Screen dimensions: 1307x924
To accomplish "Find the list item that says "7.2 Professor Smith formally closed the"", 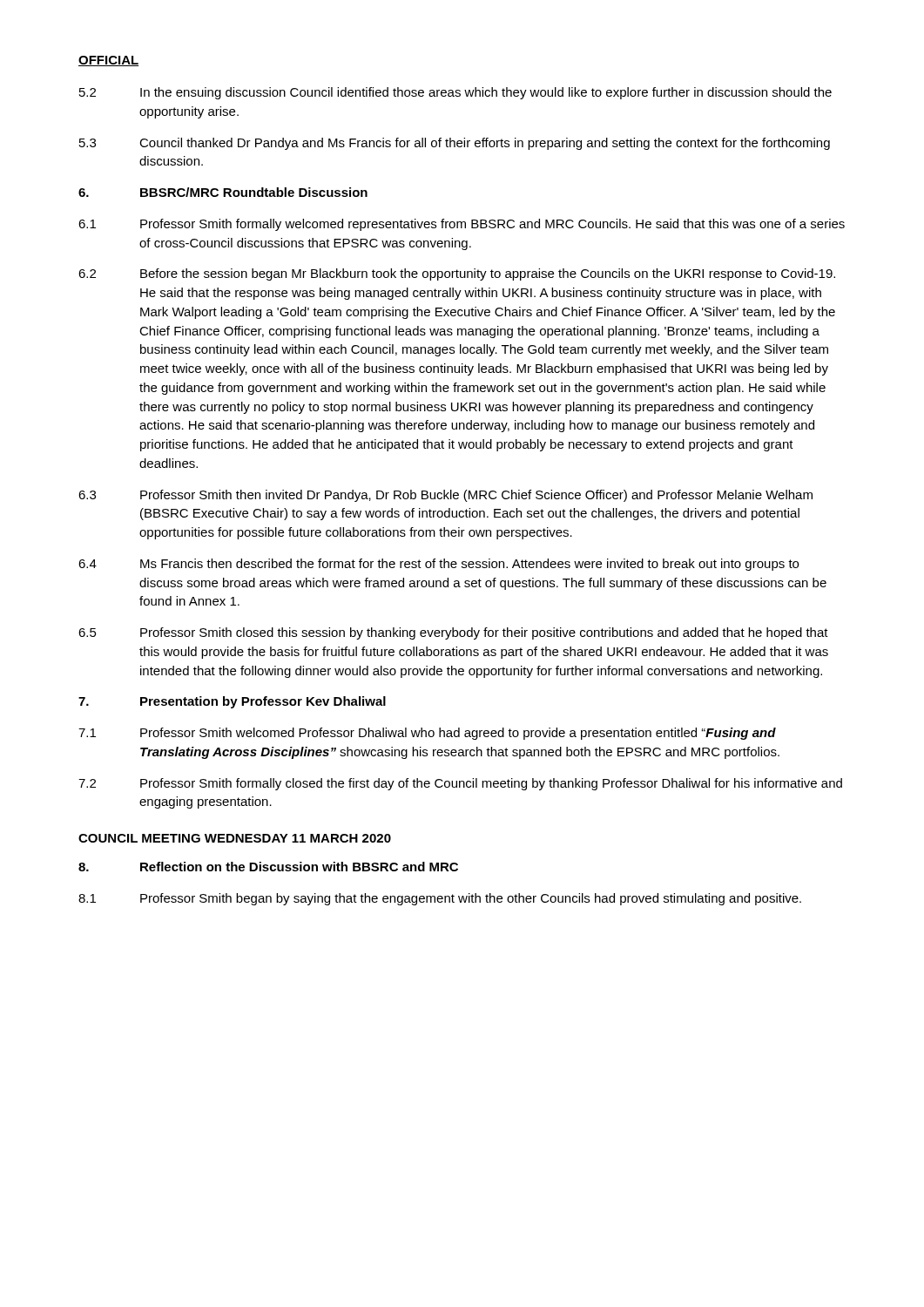I will pos(462,792).
